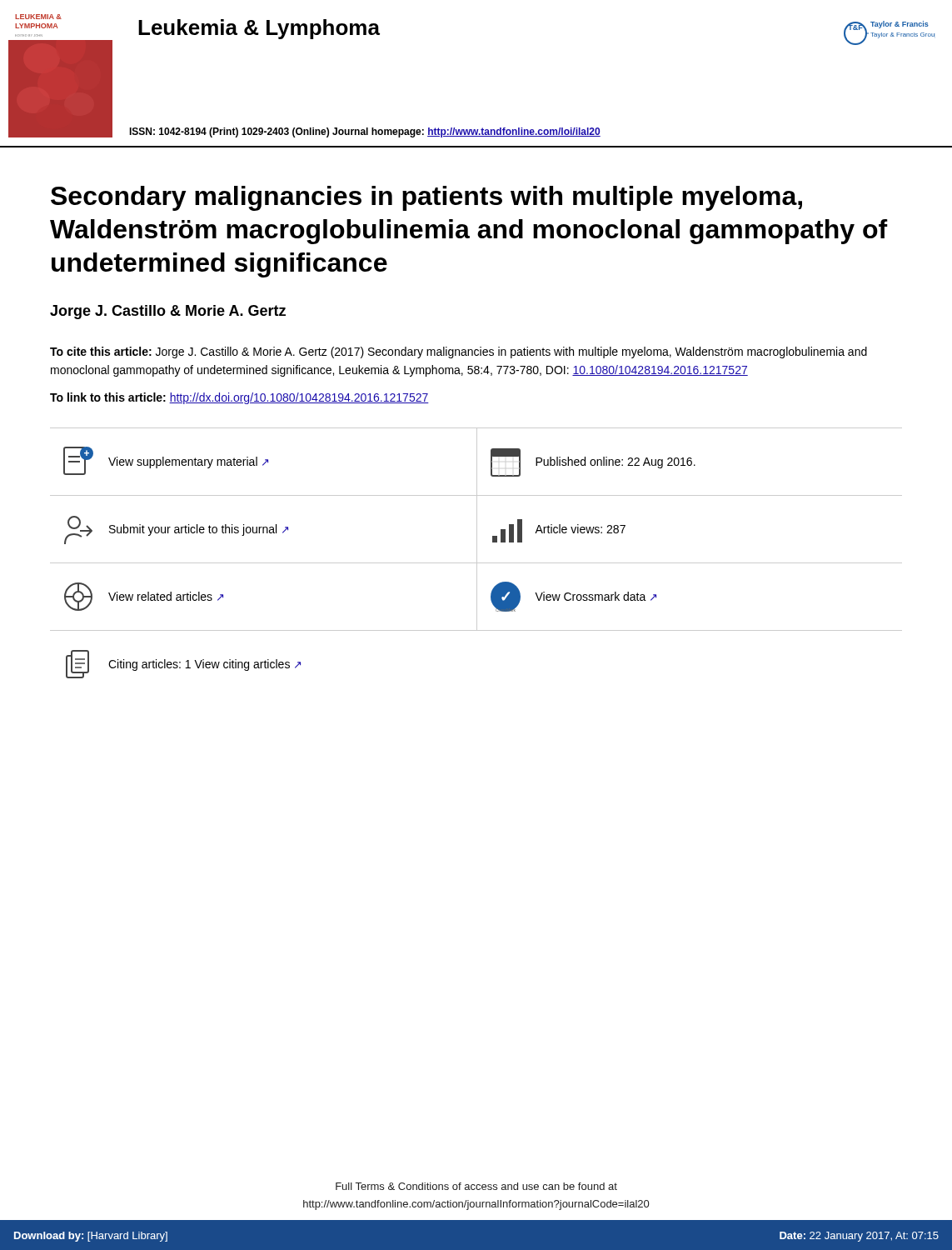This screenshot has width=952, height=1250.
Task: Click on the text block starting "Secondary malignancies in patients with multiple"
Action: [469, 229]
